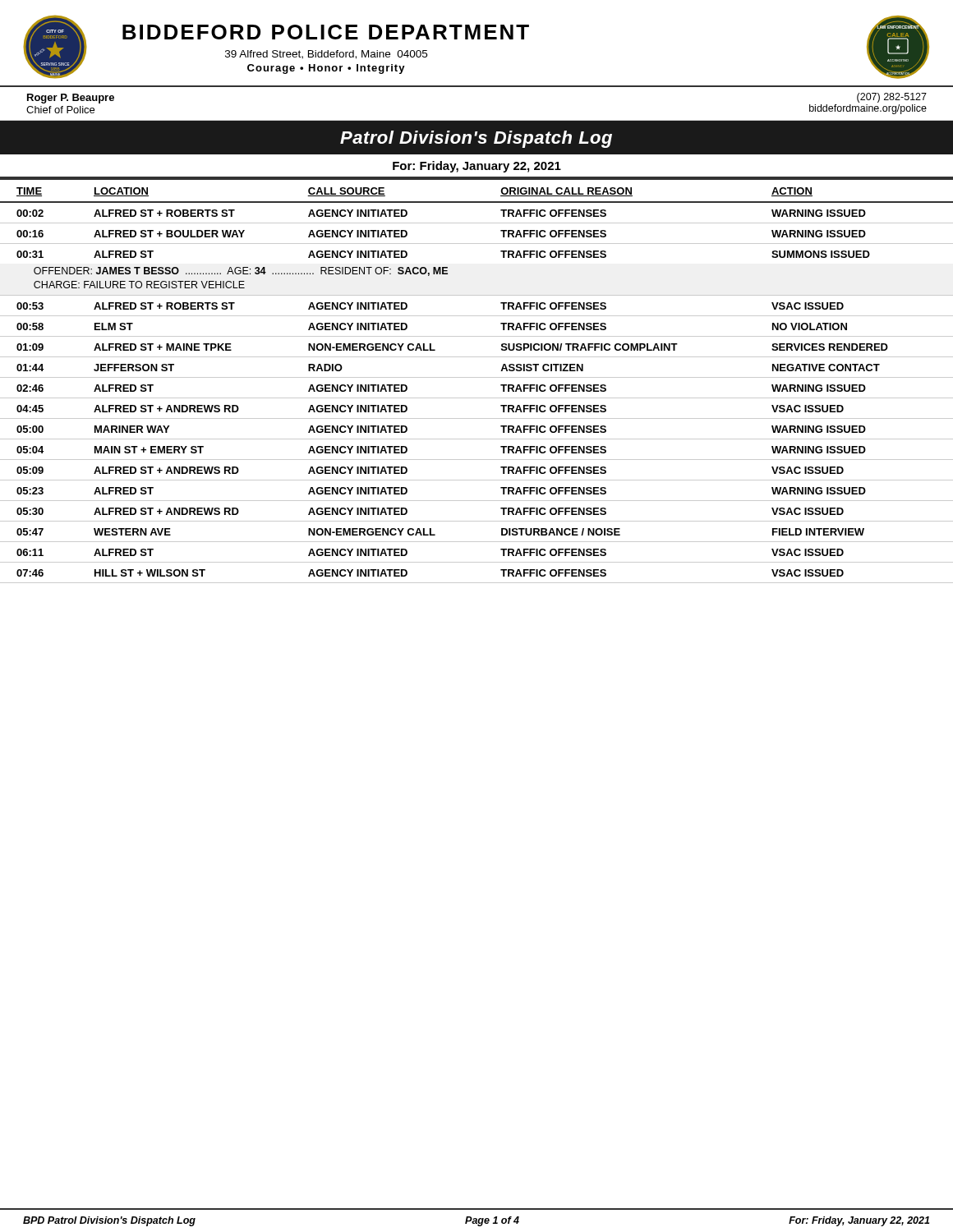Image resolution: width=953 pixels, height=1232 pixels.
Task: Point to "Biddeford Police Department"
Action: pos(326,32)
